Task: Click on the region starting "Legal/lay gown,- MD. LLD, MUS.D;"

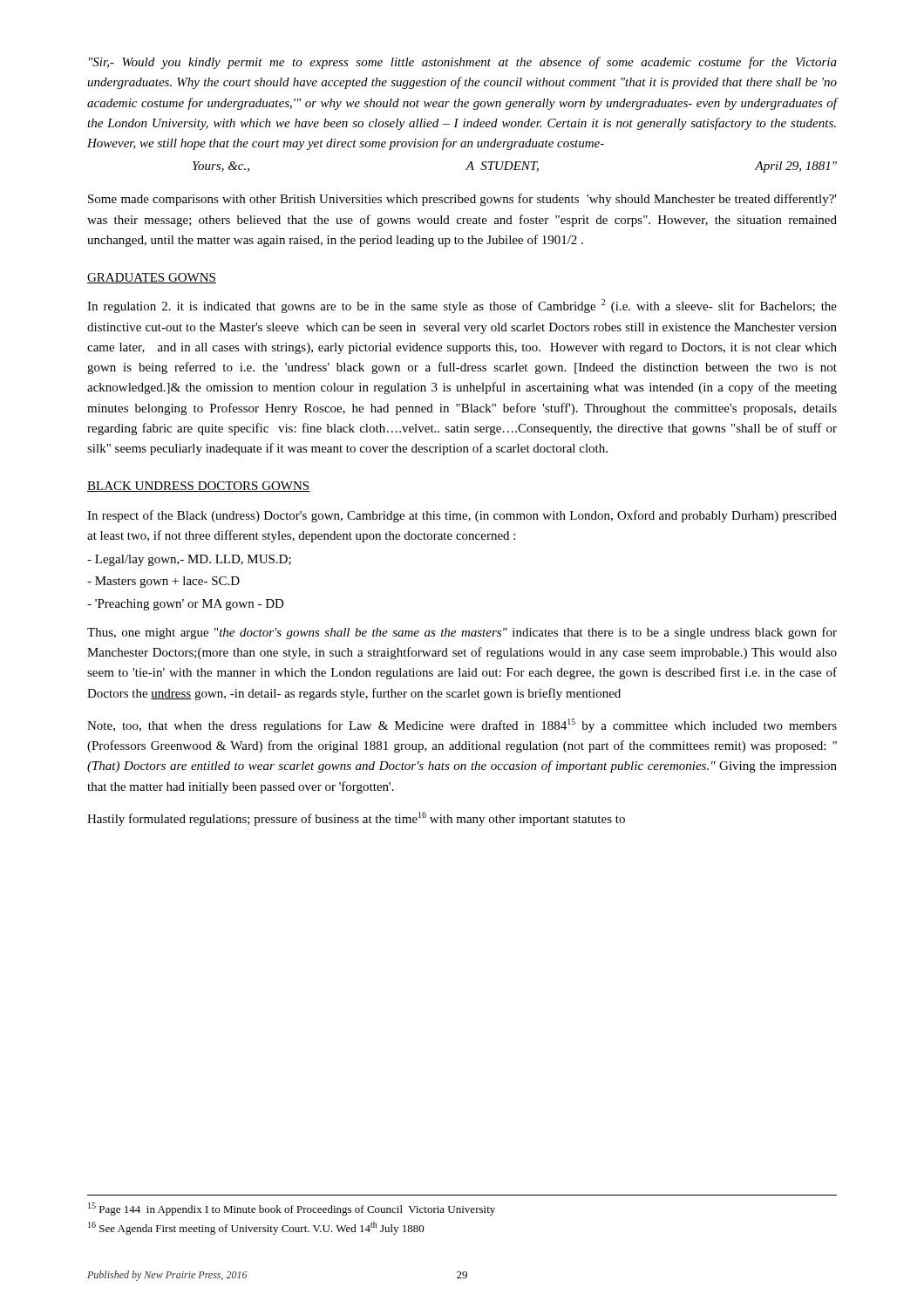Action: [x=189, y=560]
